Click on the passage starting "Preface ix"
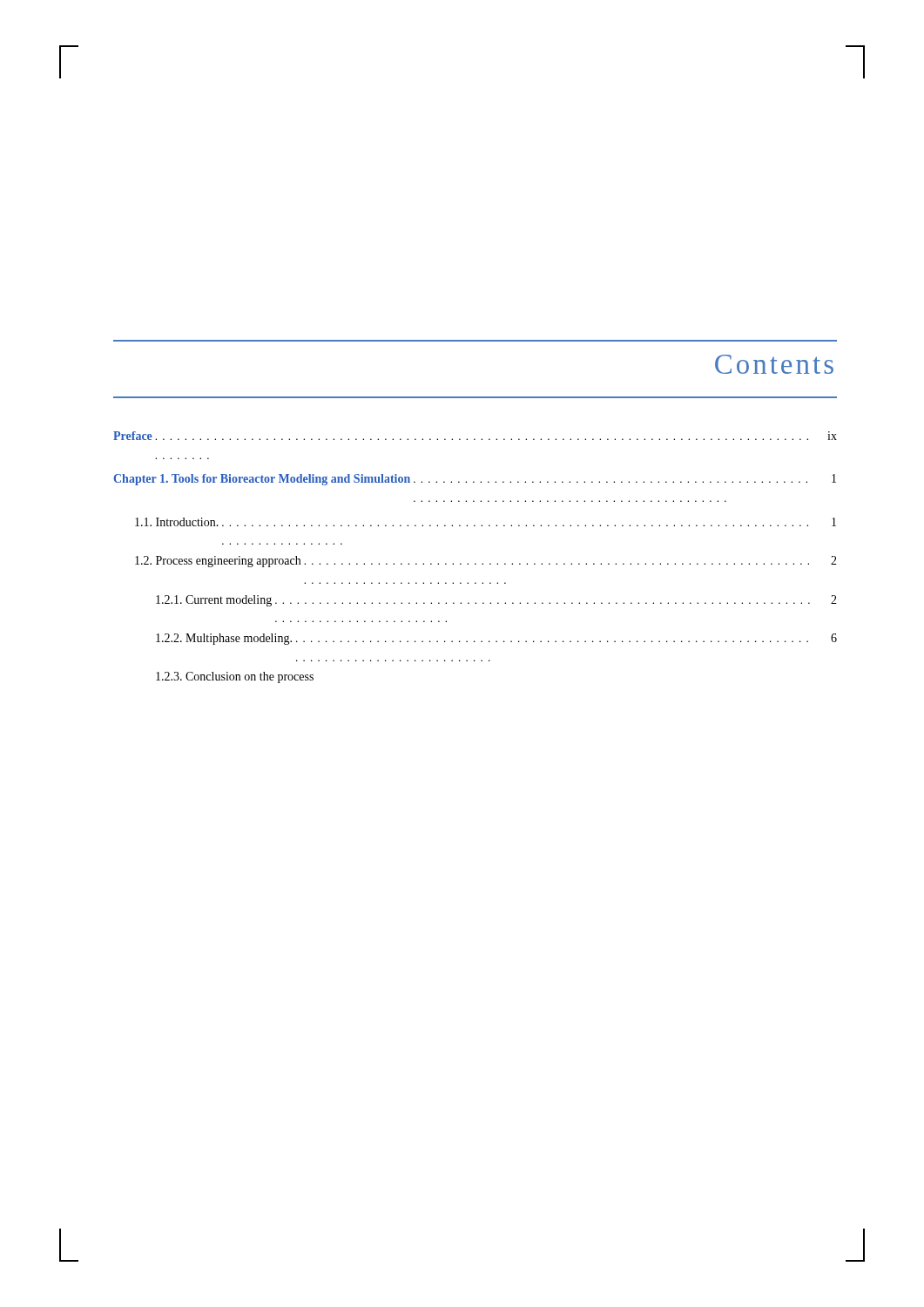 [475, 446]
